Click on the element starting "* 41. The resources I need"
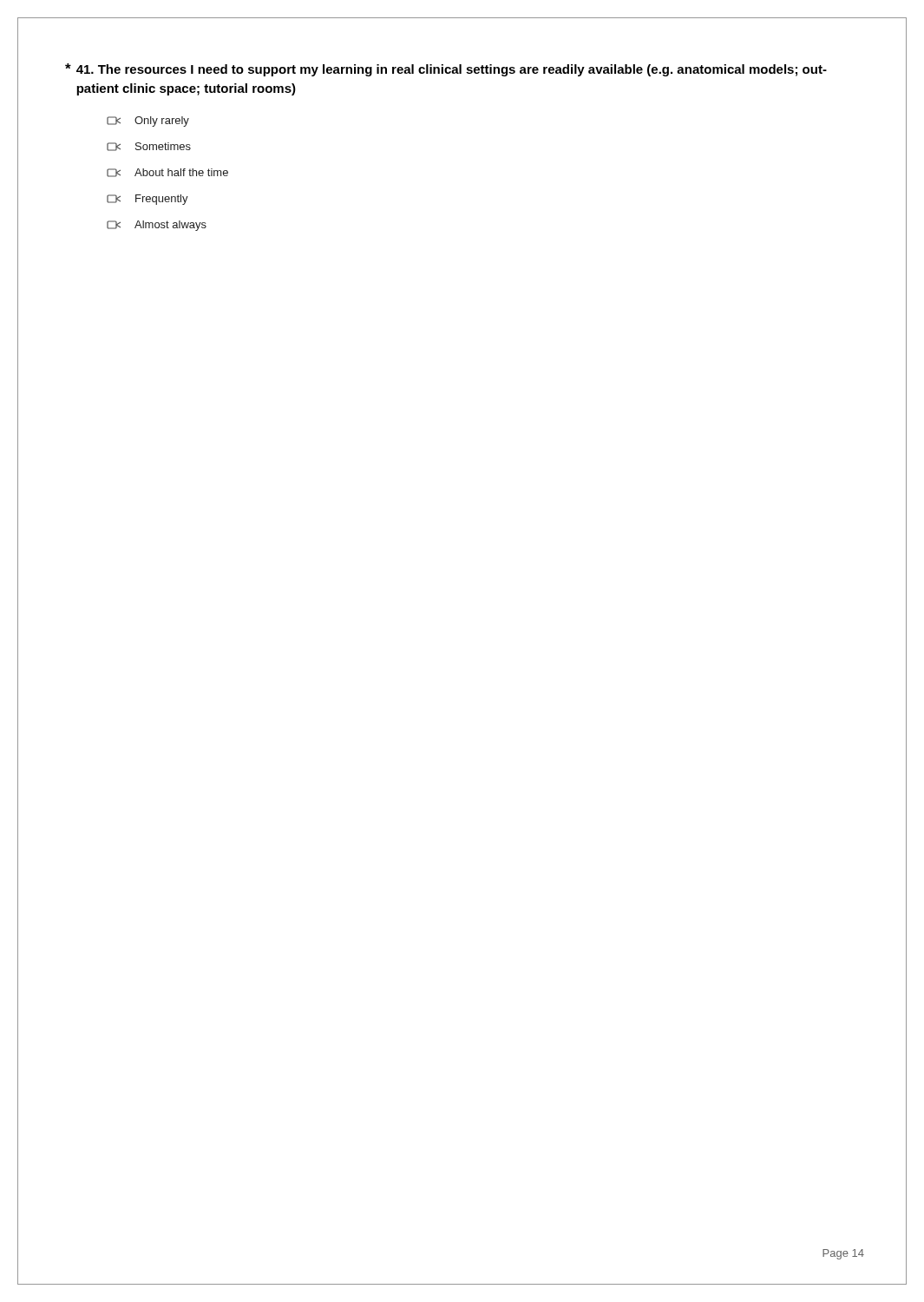The image size is (924, 1302). [462, 79]
